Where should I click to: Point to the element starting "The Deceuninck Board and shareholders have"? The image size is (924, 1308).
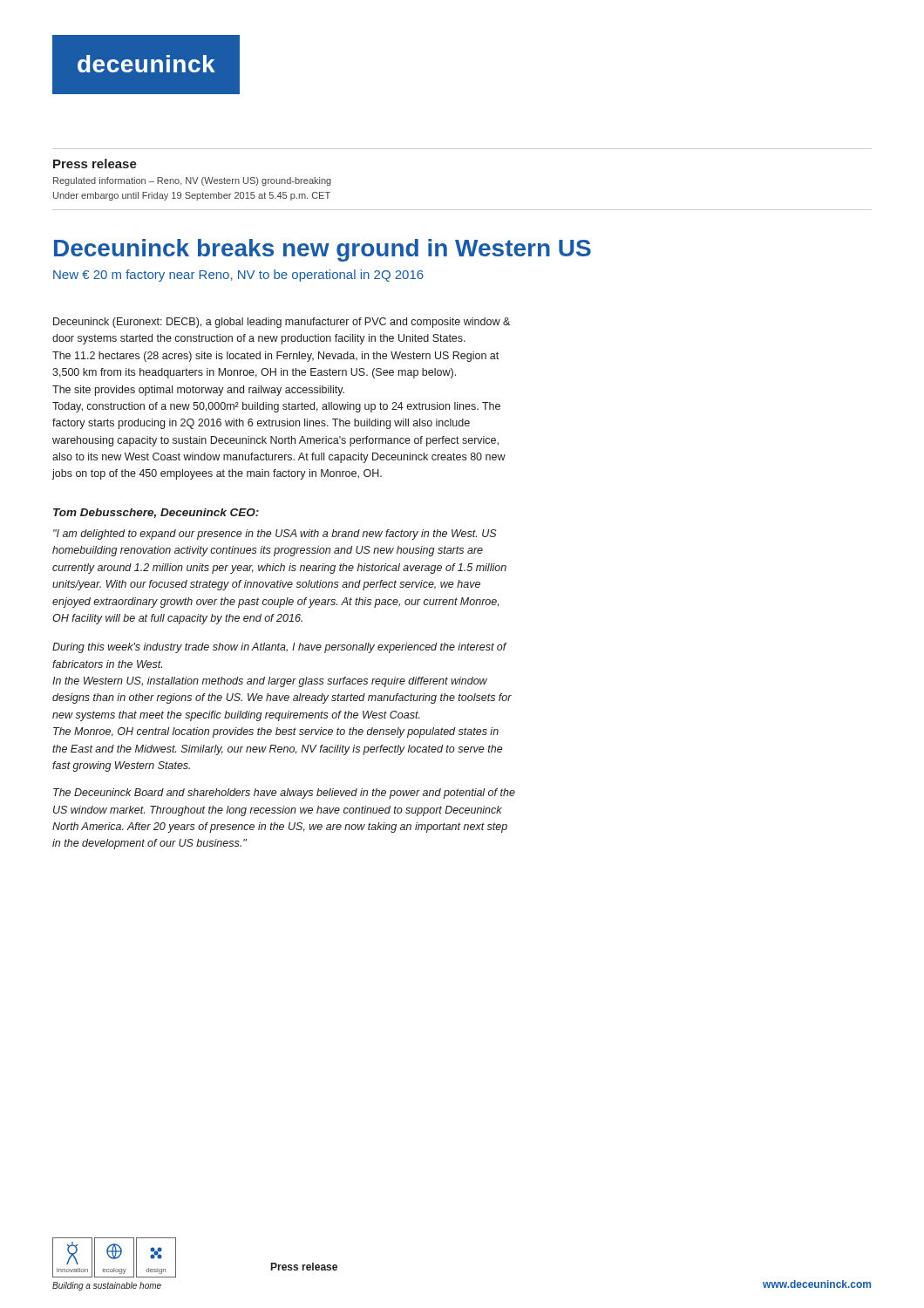point(462,819)
